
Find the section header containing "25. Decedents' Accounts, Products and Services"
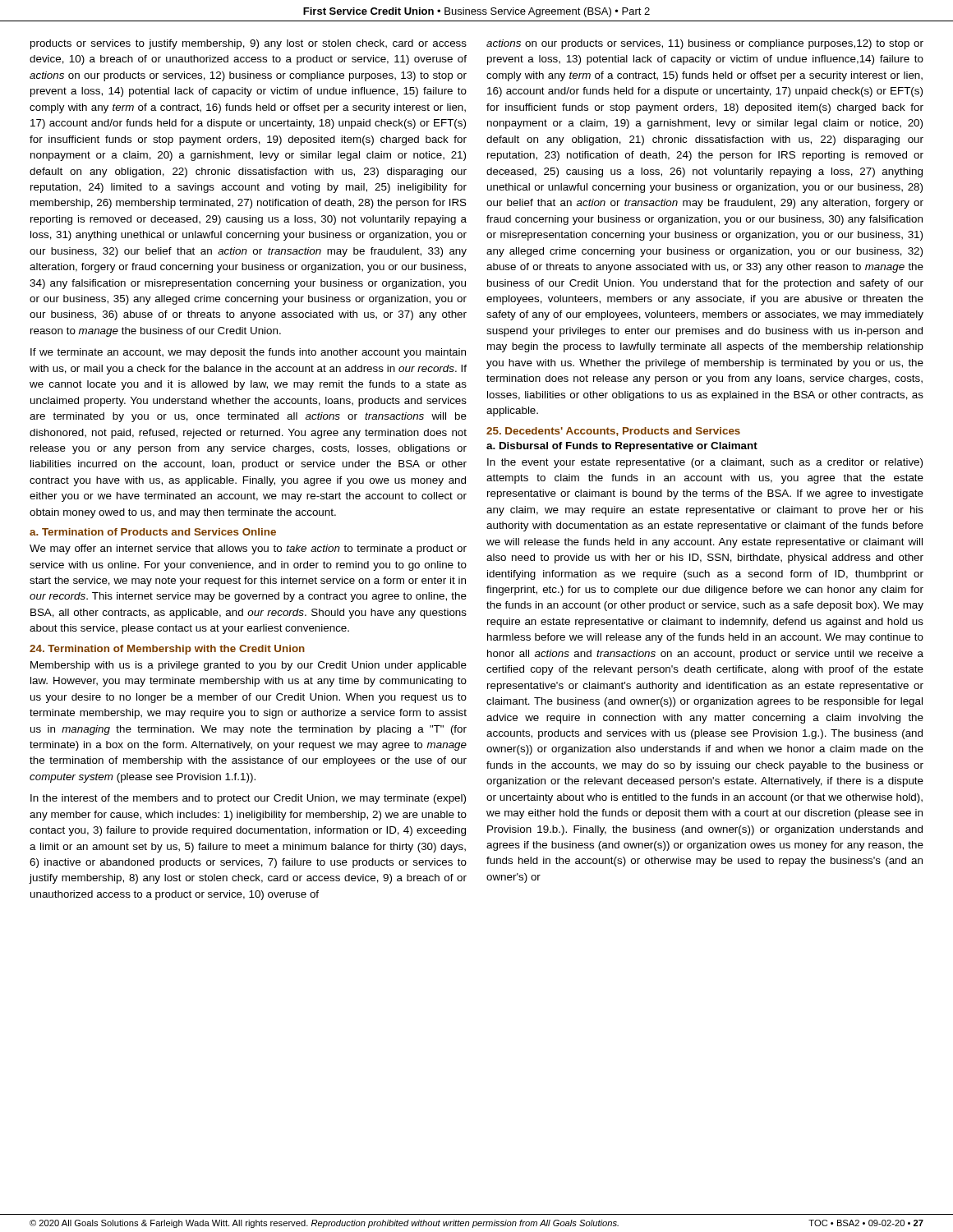tap(613, 430)
